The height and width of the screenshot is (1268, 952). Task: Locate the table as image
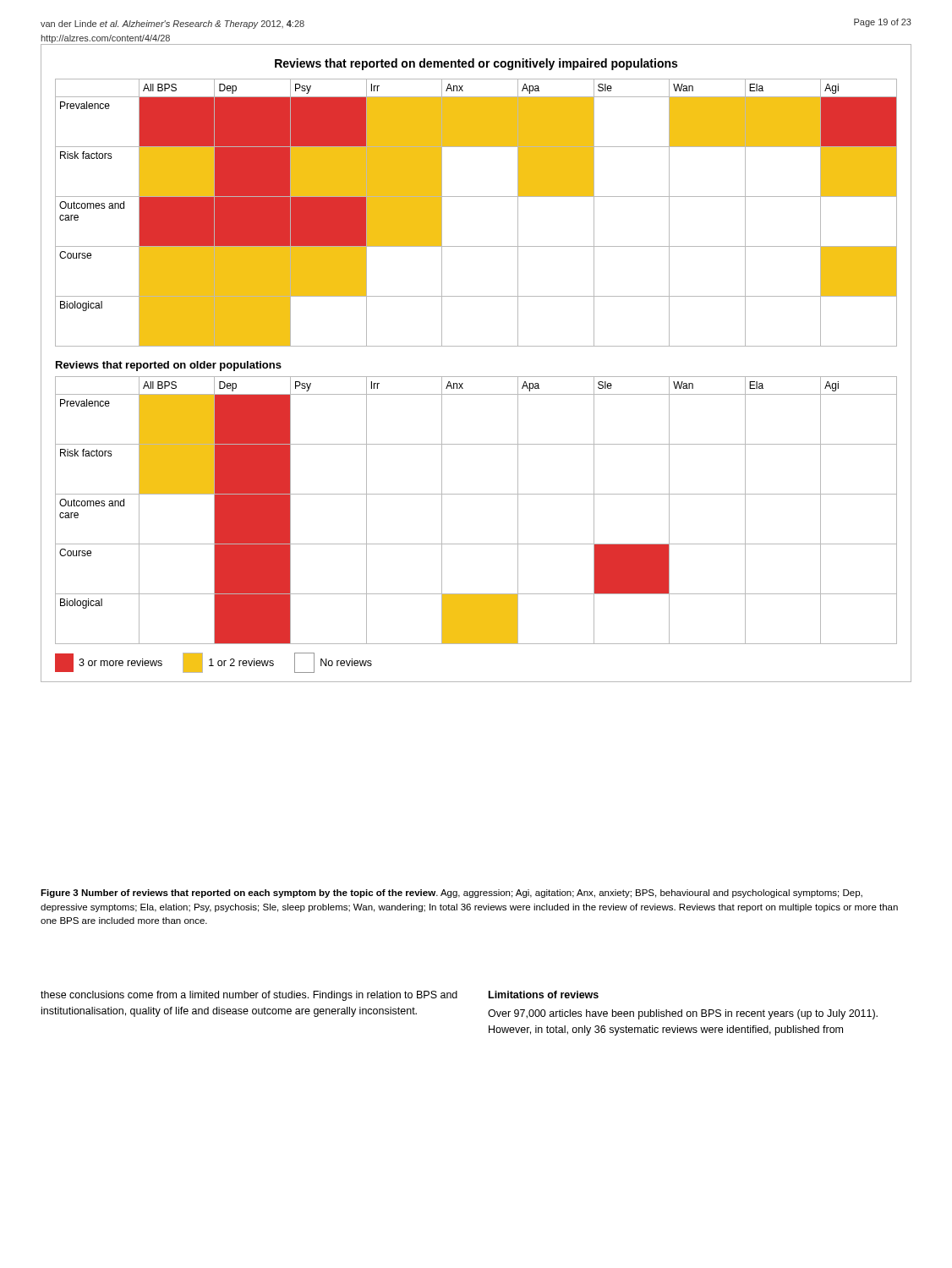click(x=476, y=363)
